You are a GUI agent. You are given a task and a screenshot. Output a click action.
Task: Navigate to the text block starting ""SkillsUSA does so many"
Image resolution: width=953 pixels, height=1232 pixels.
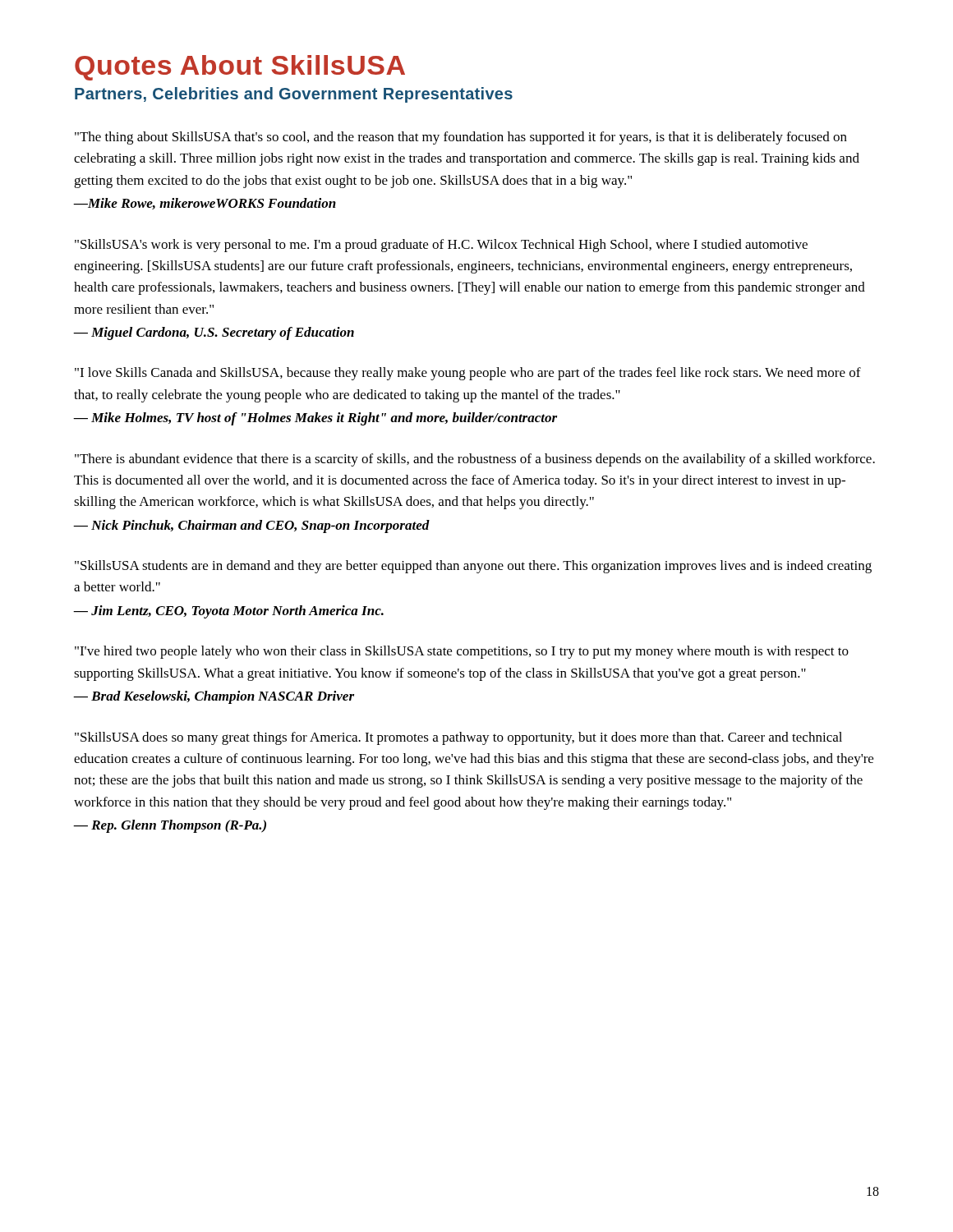[x=476, y=781]
